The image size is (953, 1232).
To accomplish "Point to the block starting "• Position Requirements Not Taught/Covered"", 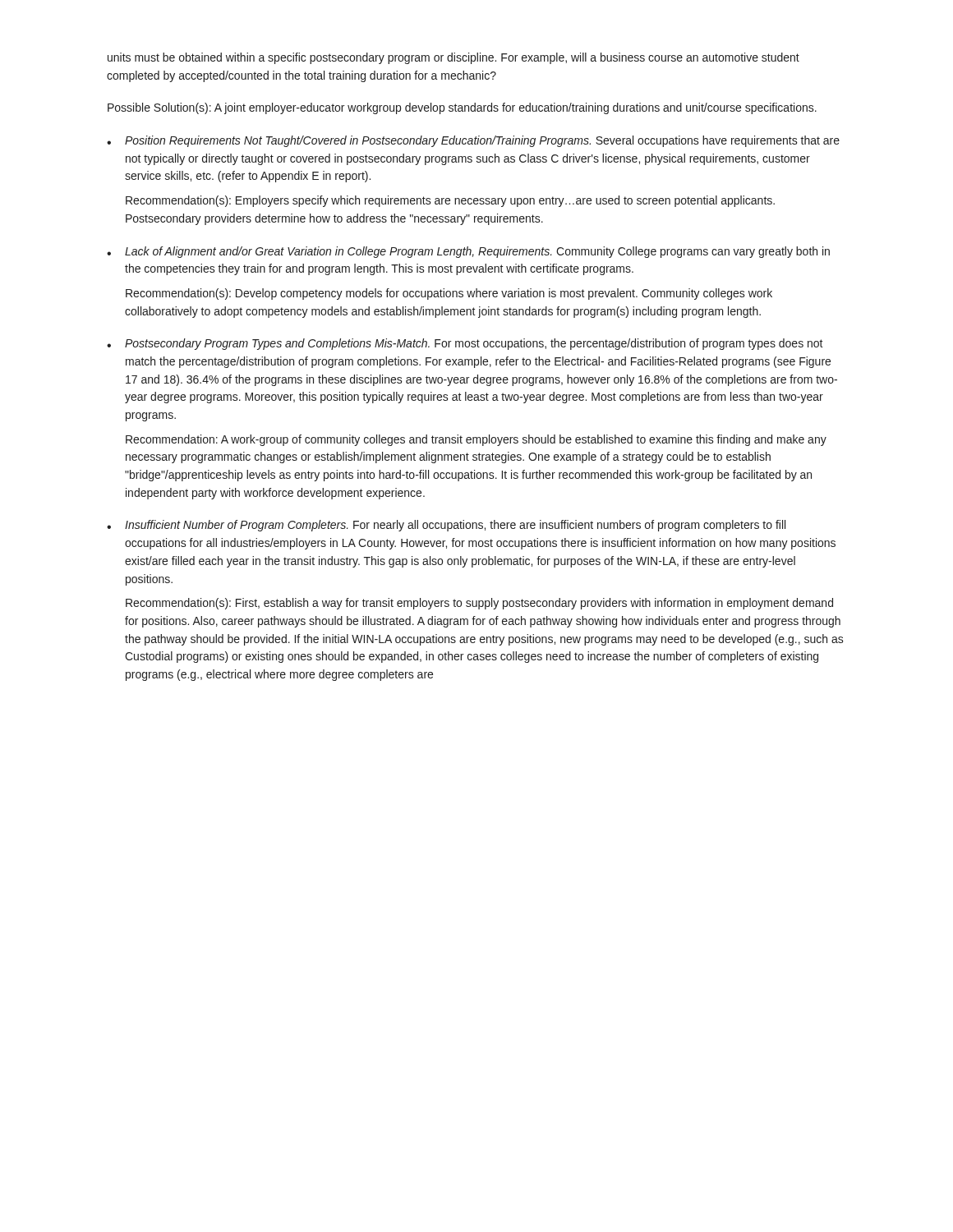I will click(x=473, y=141).
